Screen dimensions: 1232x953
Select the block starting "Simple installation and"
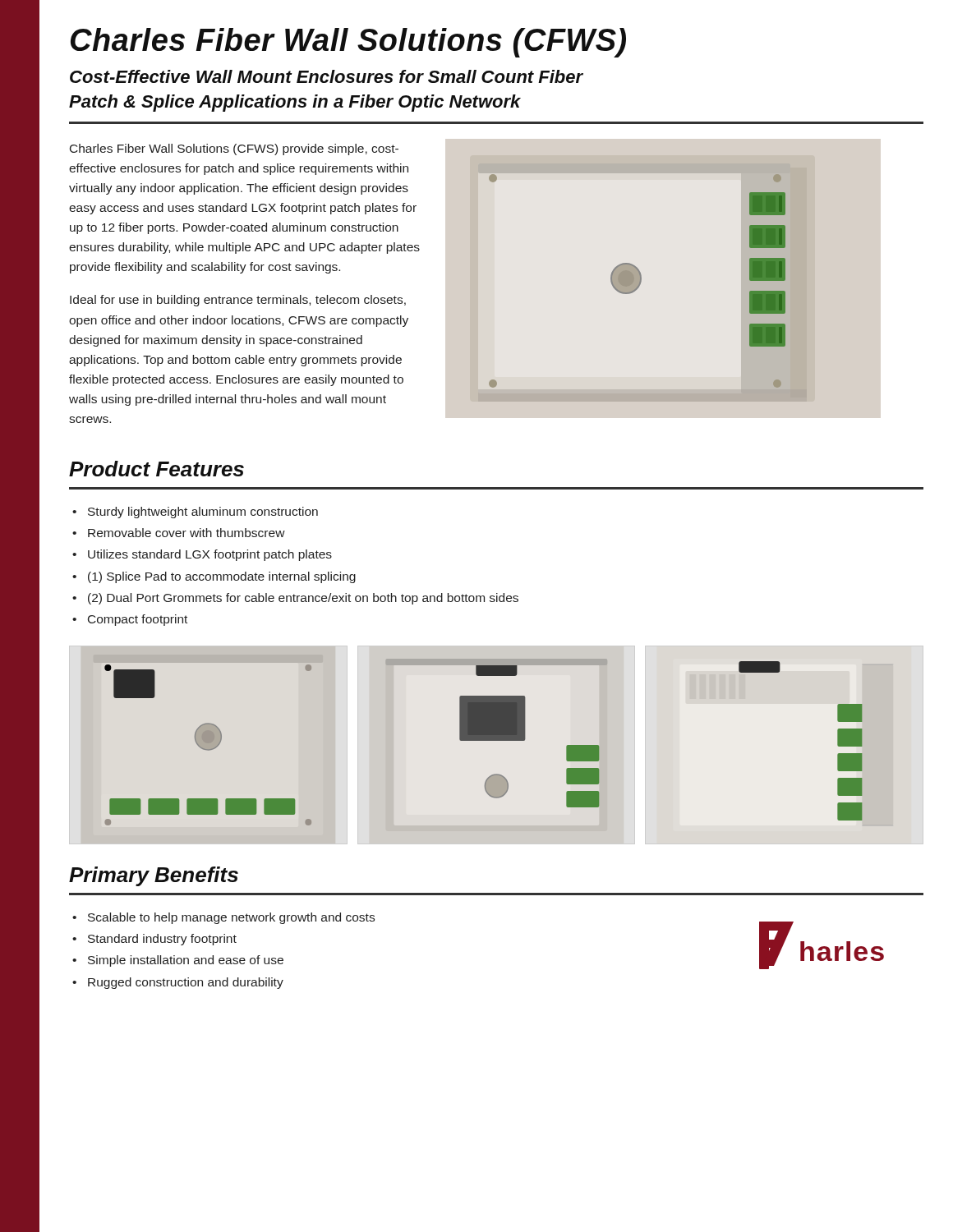click(x=186, y=960)
